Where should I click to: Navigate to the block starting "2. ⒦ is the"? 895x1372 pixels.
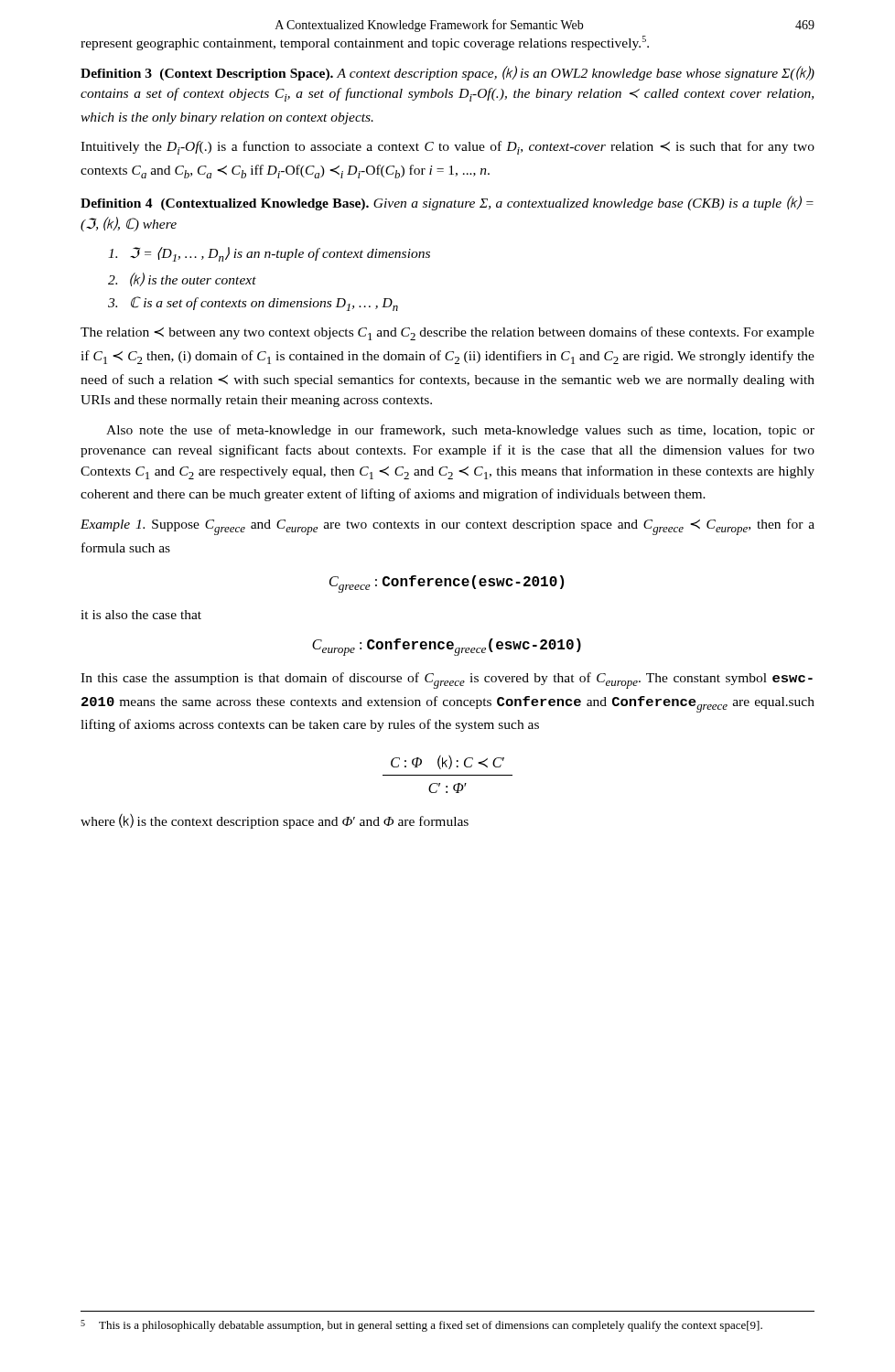click(182, 279)
